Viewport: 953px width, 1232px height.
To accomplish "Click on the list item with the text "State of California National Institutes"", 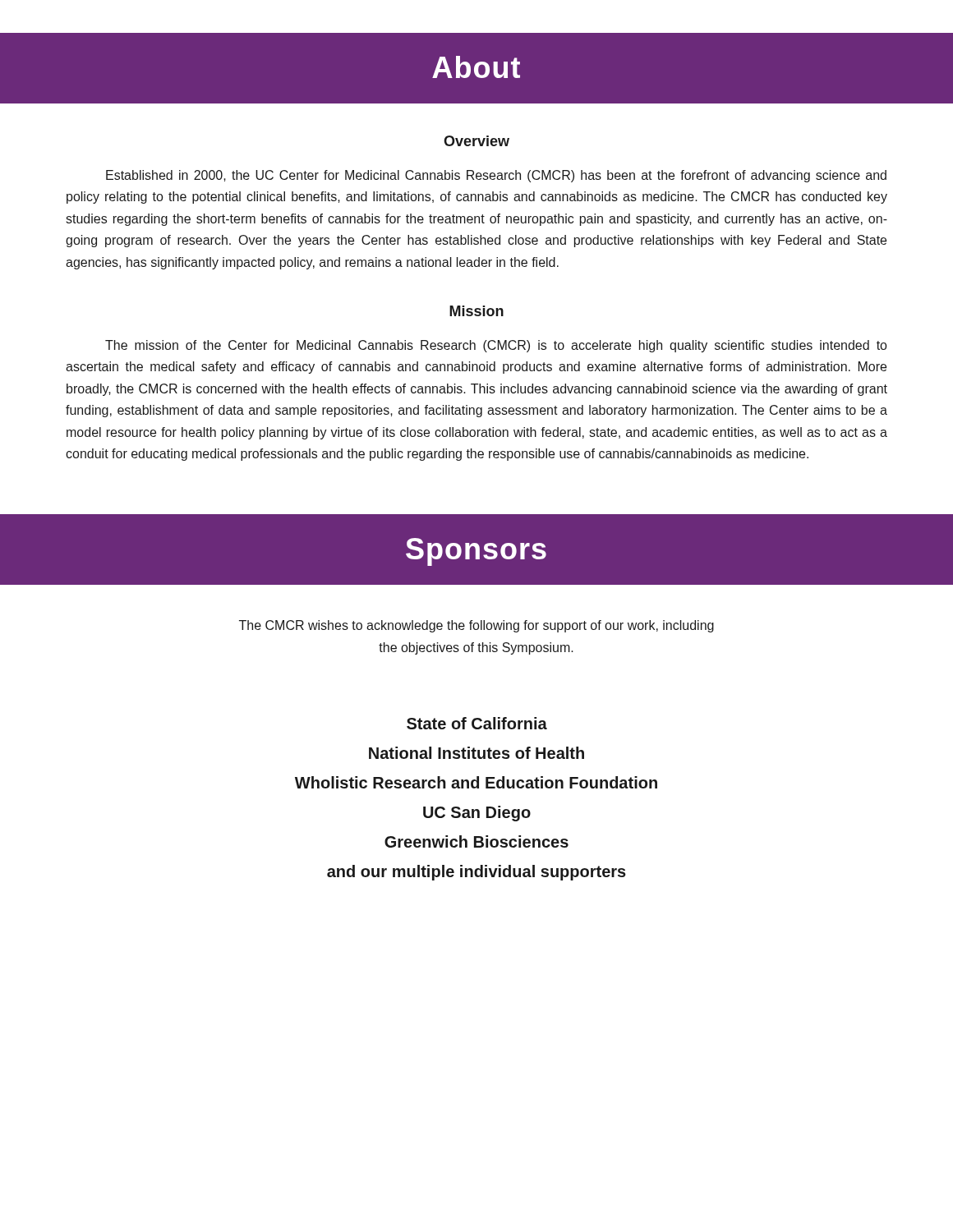I will [476, 797].
